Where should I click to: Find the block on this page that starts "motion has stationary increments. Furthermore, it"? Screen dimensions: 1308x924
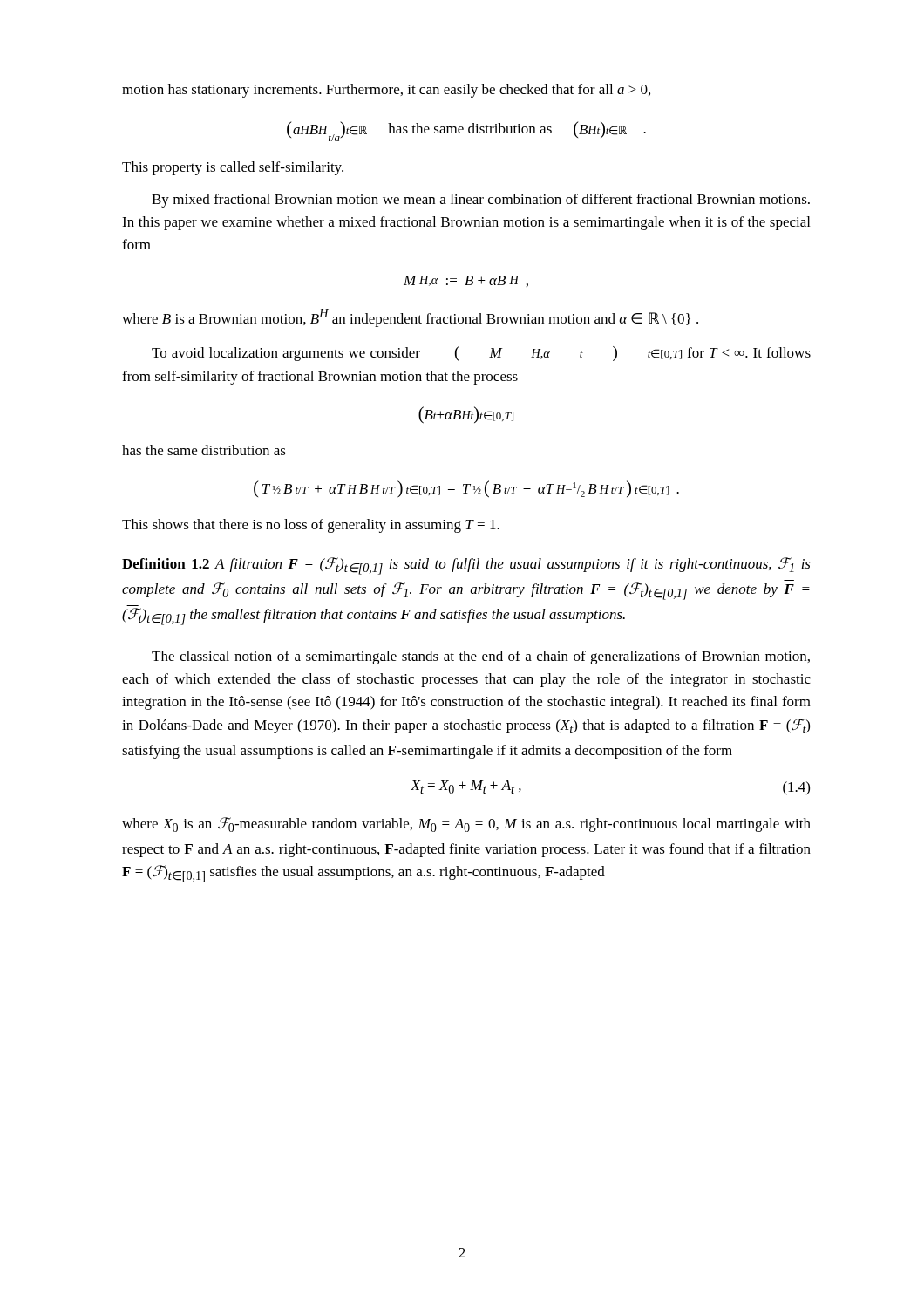466,90
